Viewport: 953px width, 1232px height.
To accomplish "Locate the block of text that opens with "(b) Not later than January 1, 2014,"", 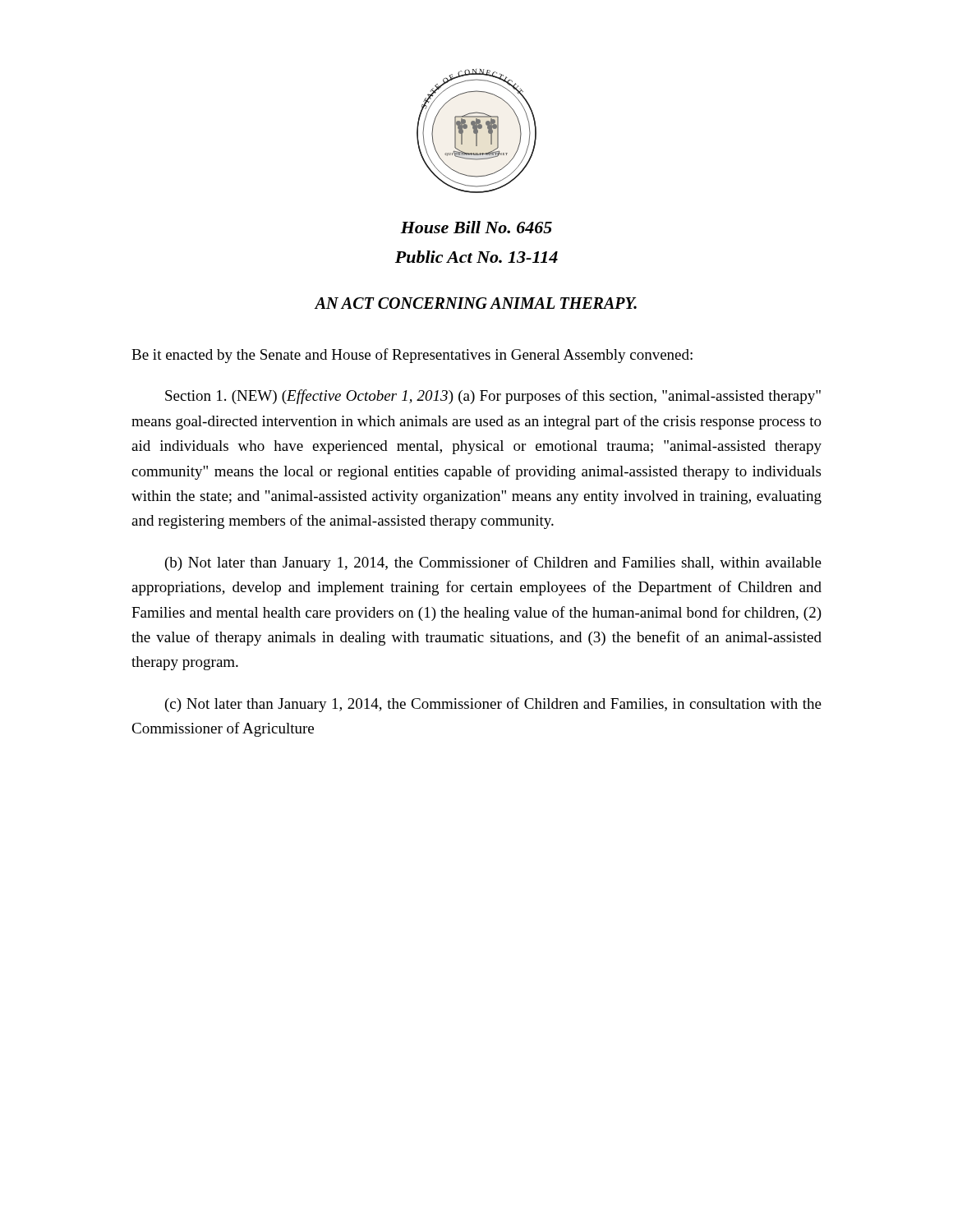I will click(x=476, y=612).
